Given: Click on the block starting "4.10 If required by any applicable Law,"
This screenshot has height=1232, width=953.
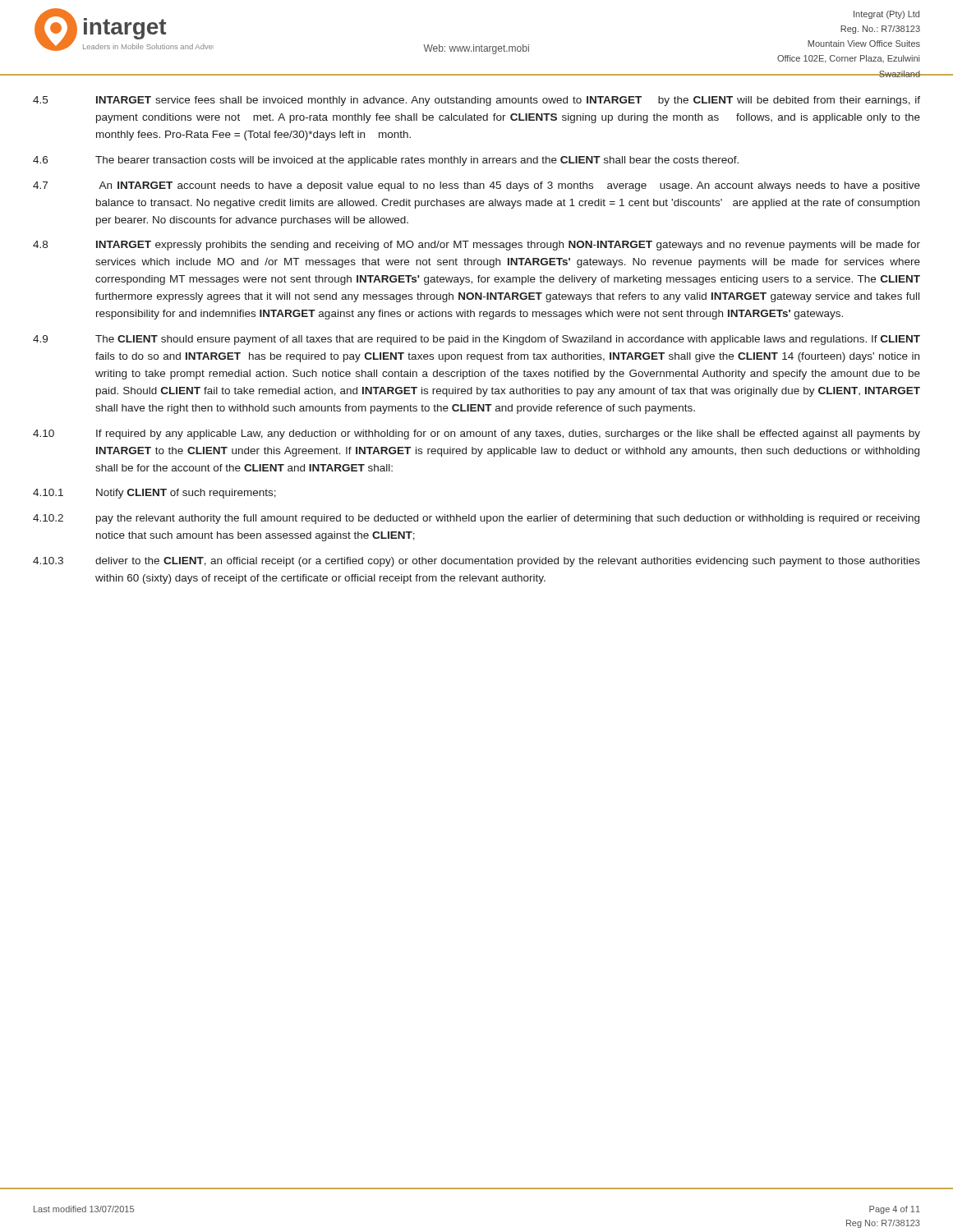Looking at the screenshot, I should 476,451.
